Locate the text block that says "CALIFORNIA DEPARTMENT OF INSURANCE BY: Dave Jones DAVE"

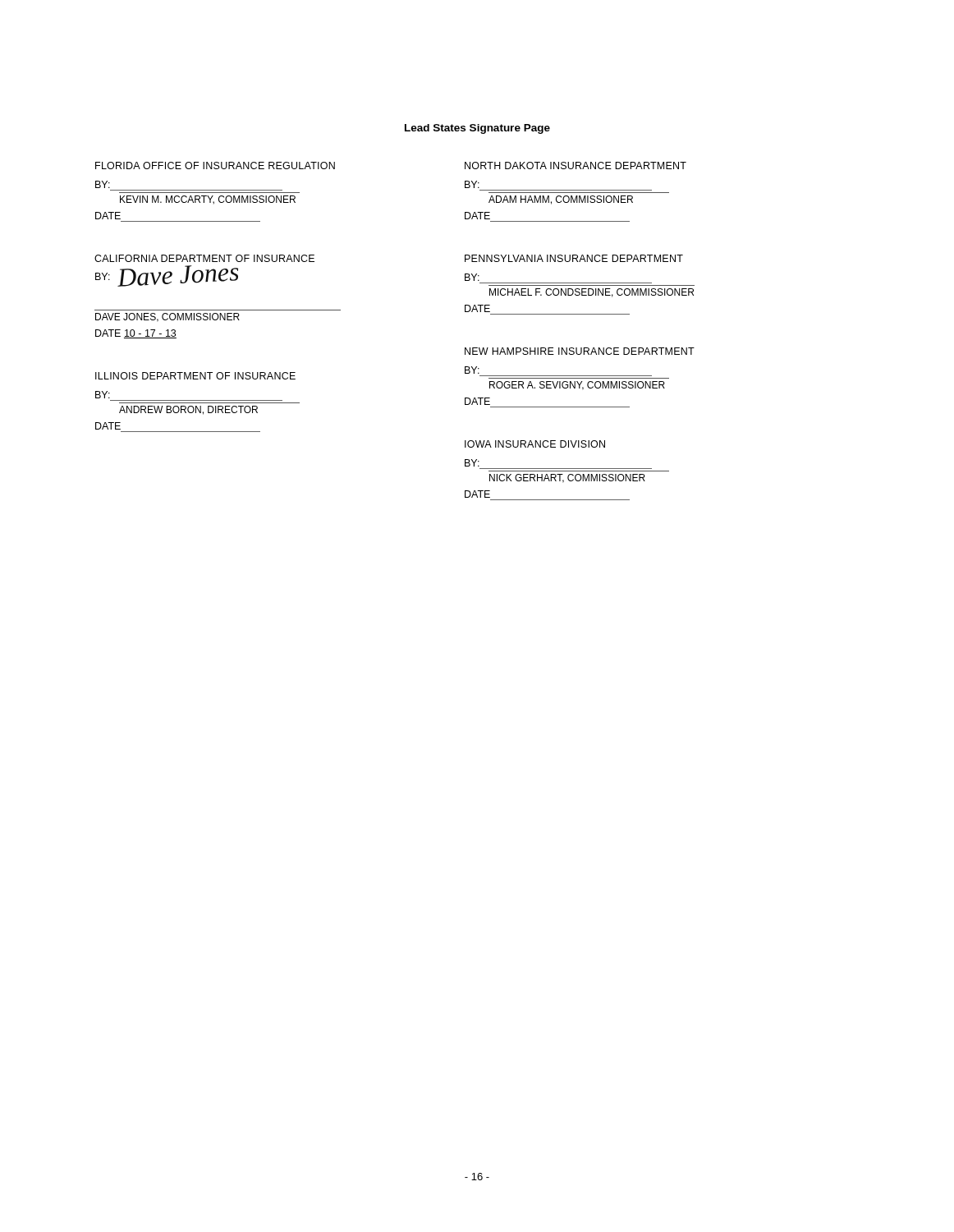coord(204,258)
